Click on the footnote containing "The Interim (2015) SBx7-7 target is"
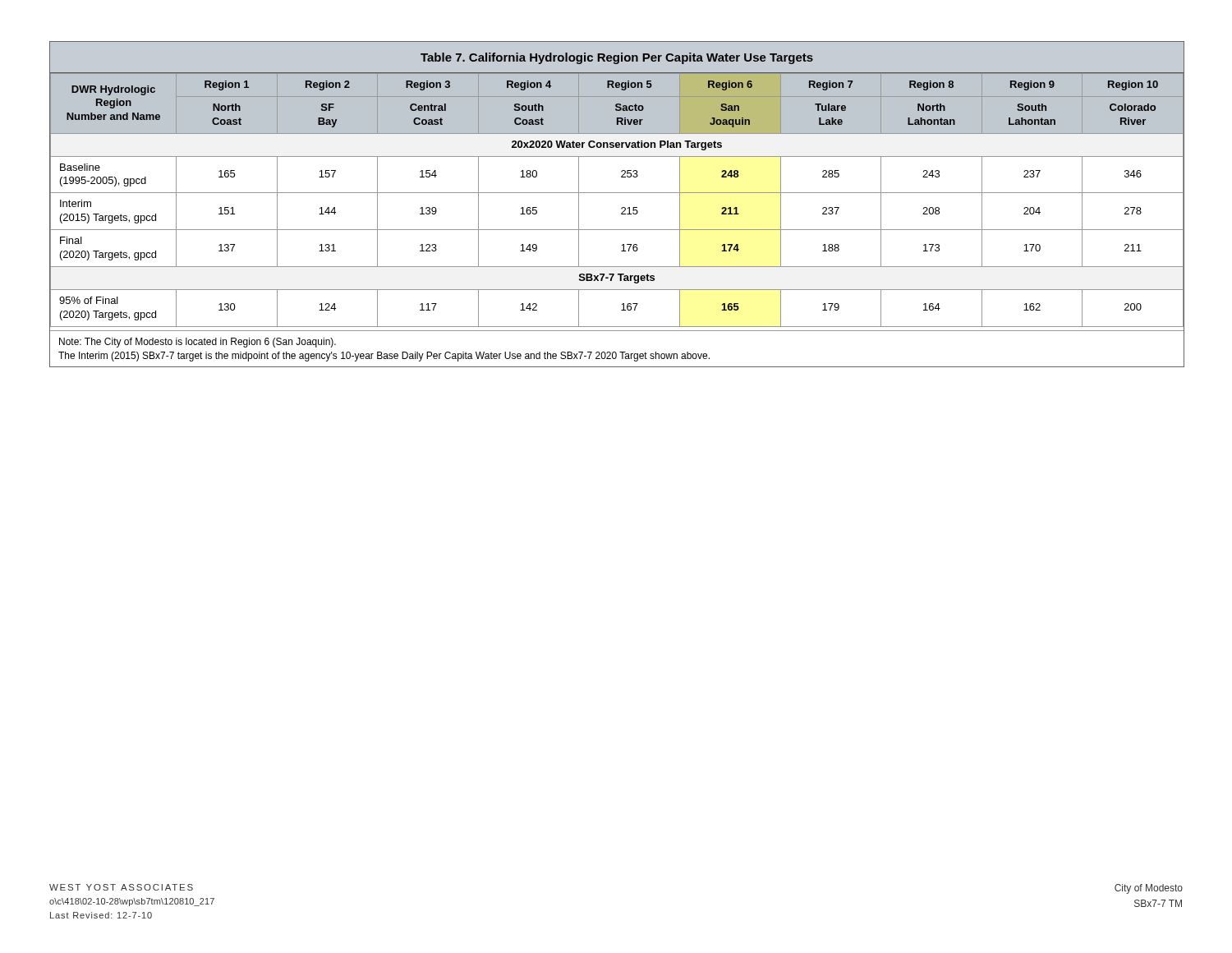Screen dimensions: 953x1232 [384, 355]
